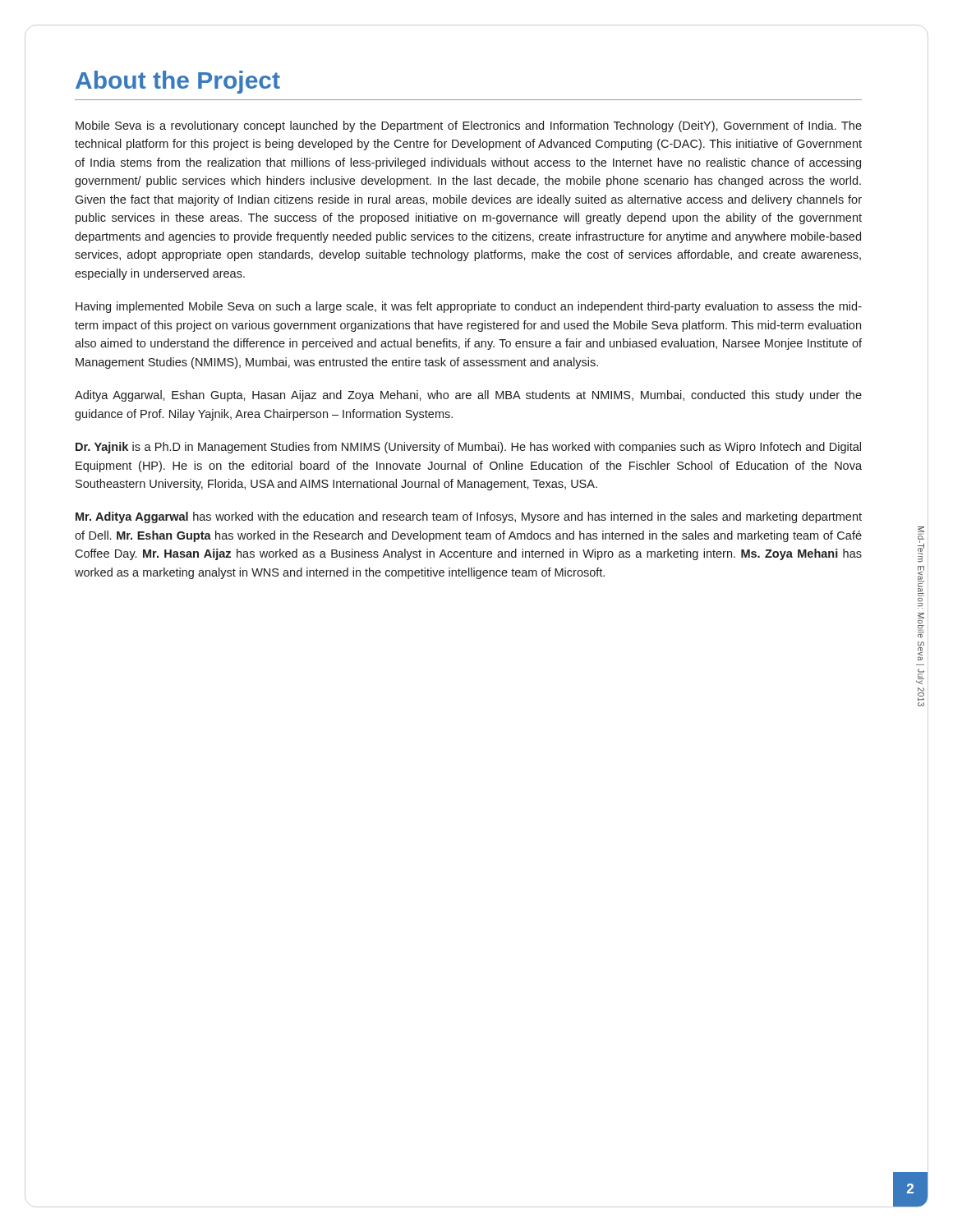Click the passage that begins "Dr. Yajnik is"
Screen dimensions: 1232x953
[468, 465]
